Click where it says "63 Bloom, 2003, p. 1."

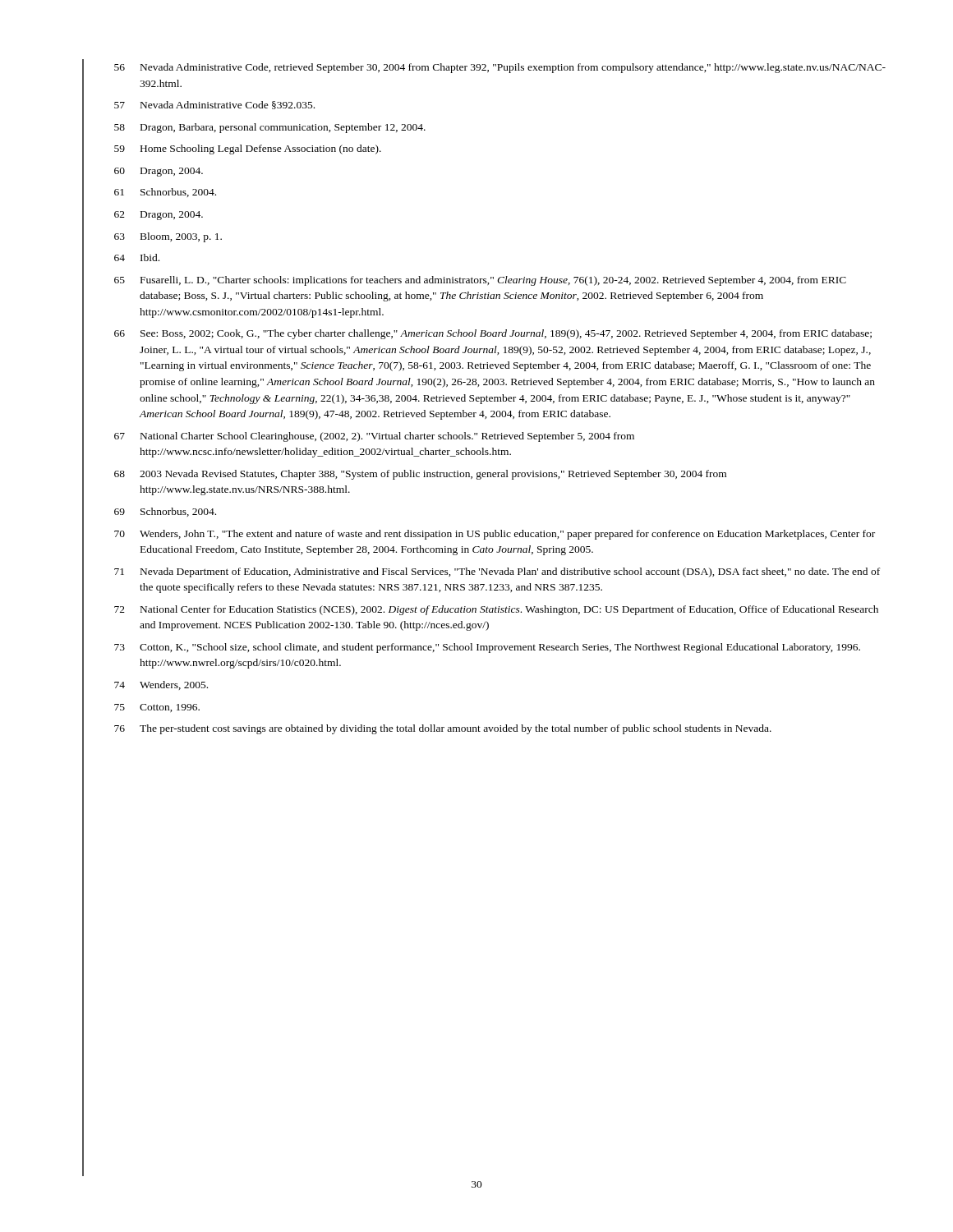click(x=152, y=236)
